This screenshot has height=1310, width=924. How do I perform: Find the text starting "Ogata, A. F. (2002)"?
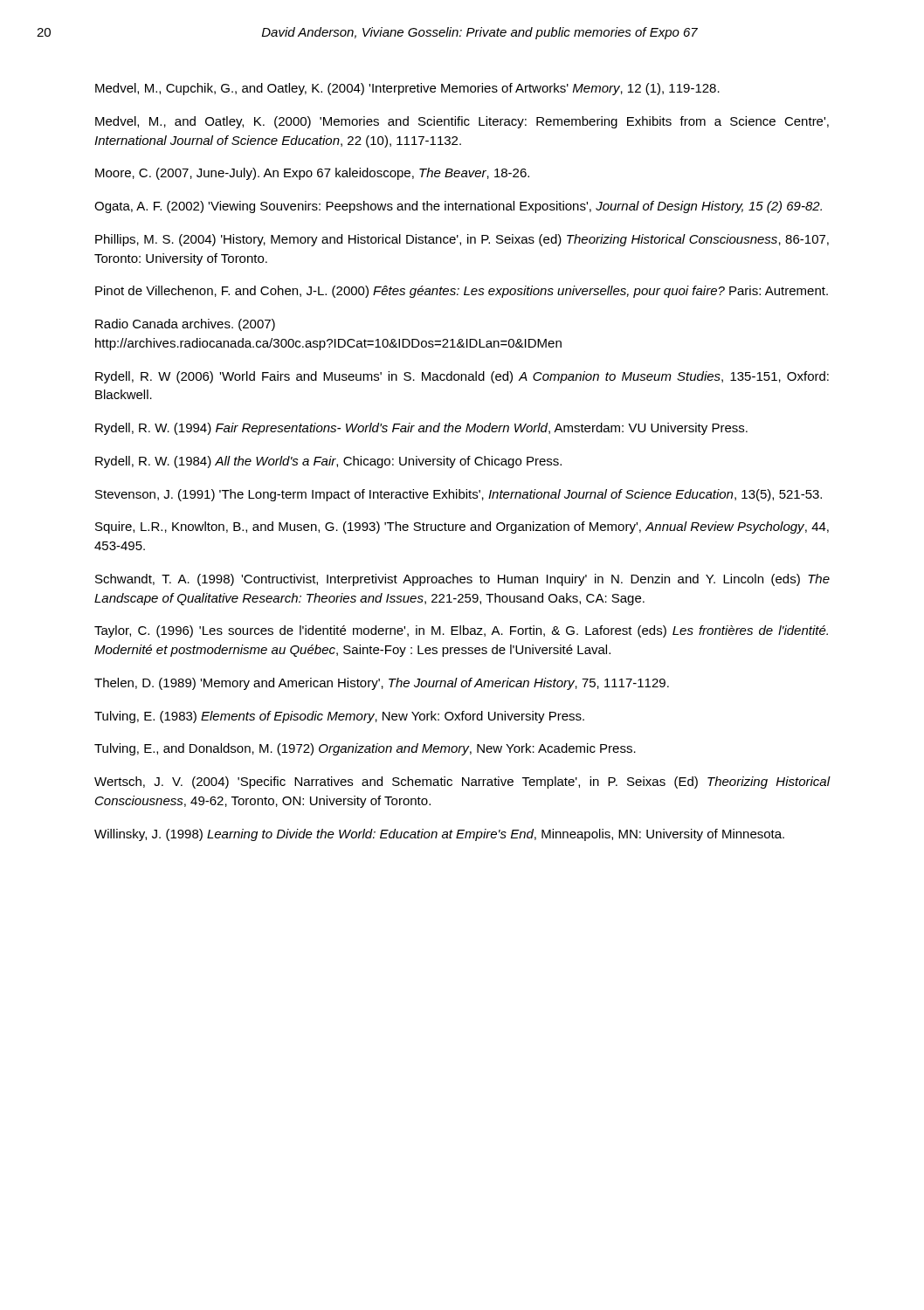pyautogui.click(x=459, y=206)
